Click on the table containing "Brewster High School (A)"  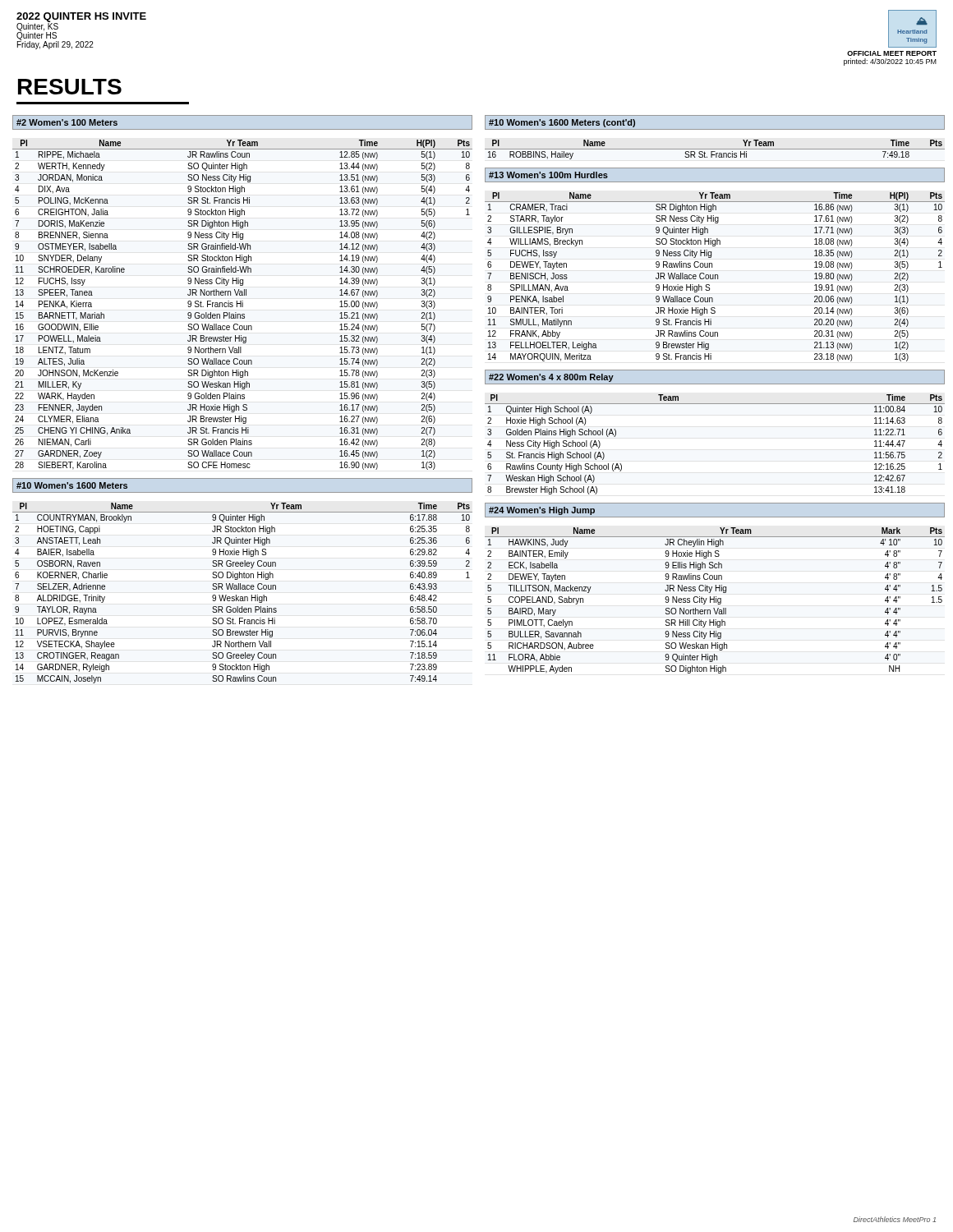[x=715, y=444]
